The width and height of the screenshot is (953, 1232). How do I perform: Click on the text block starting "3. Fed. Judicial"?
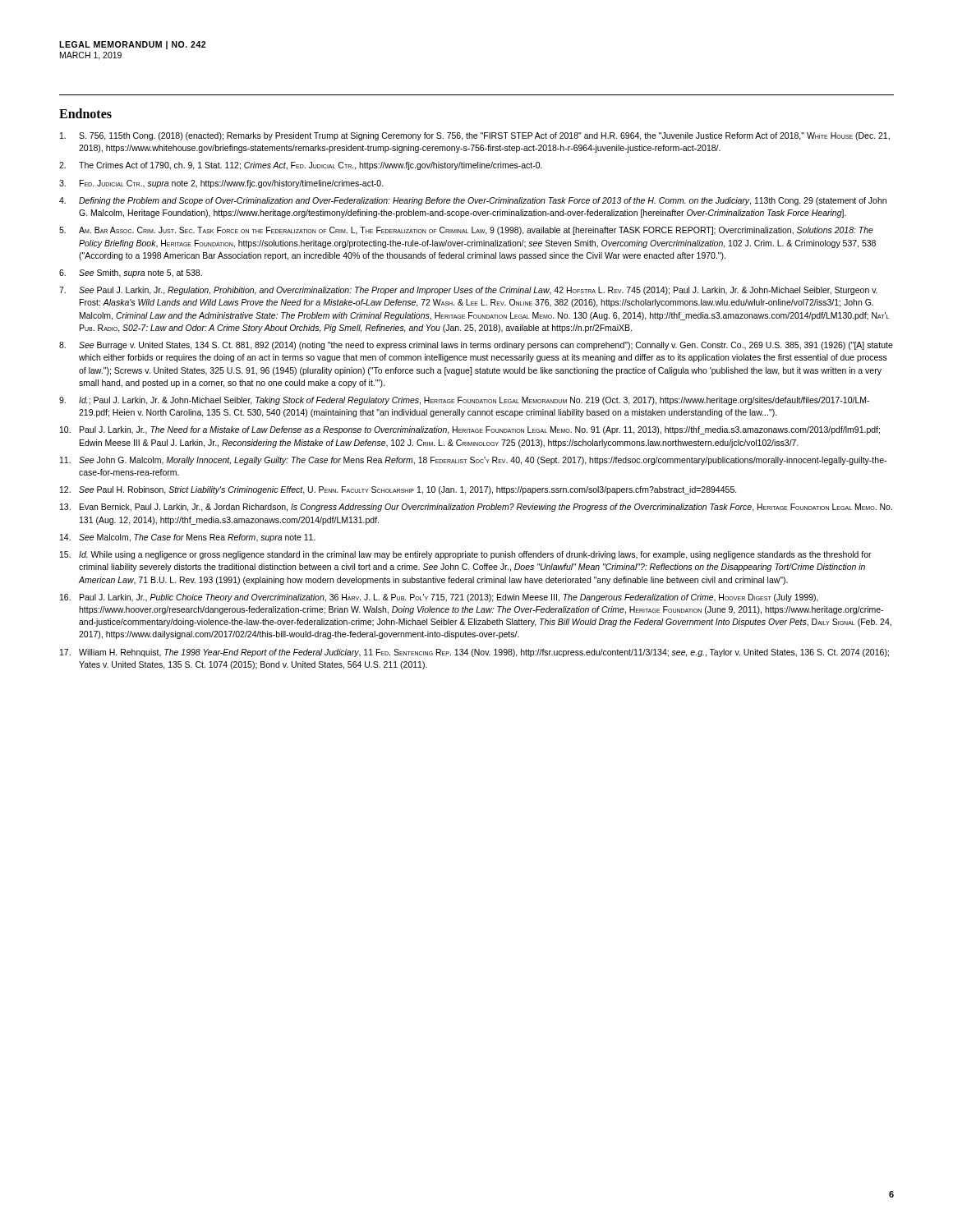coord(221,184)
